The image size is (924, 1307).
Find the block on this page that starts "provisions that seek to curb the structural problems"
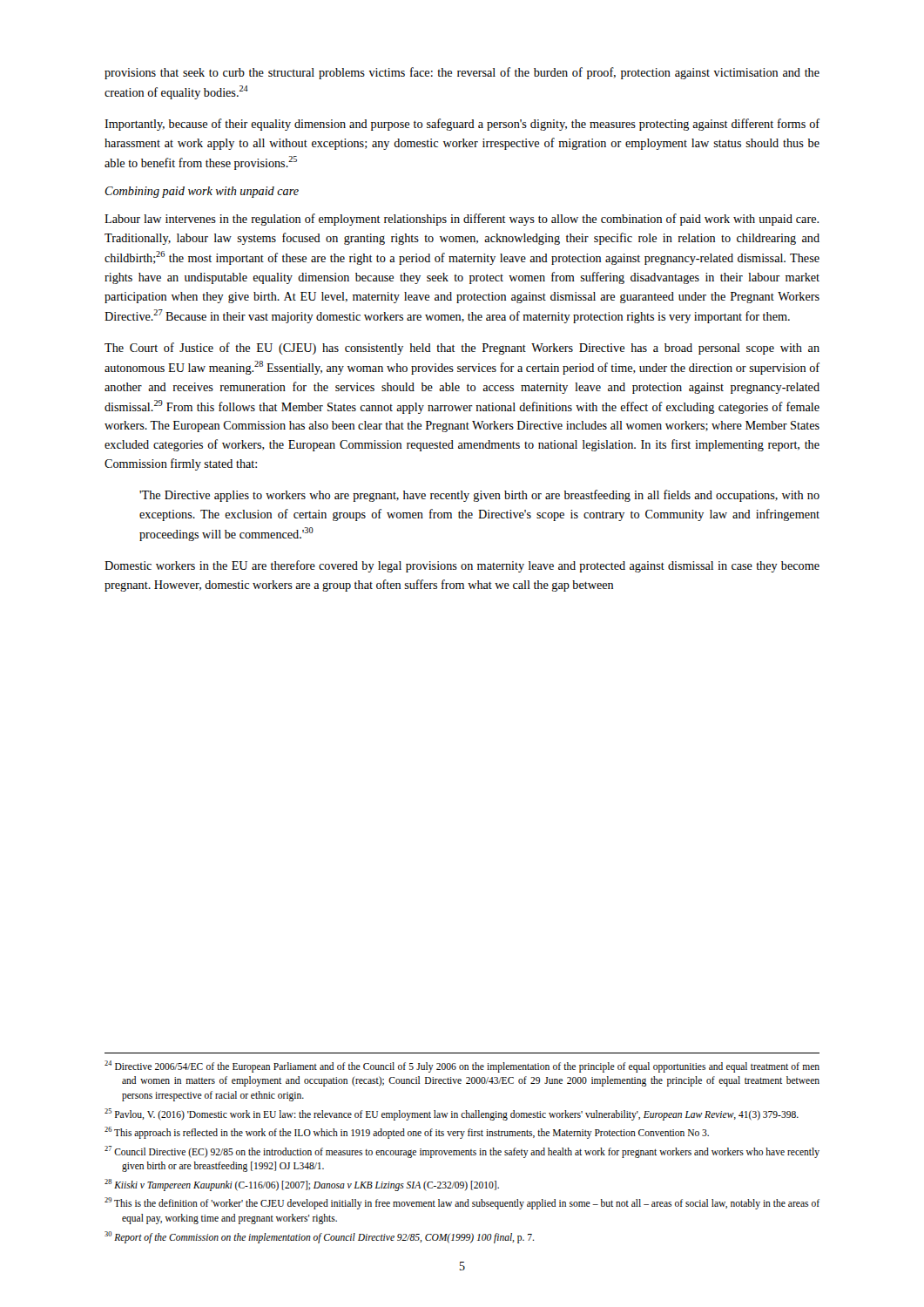[x=462, y=82]
